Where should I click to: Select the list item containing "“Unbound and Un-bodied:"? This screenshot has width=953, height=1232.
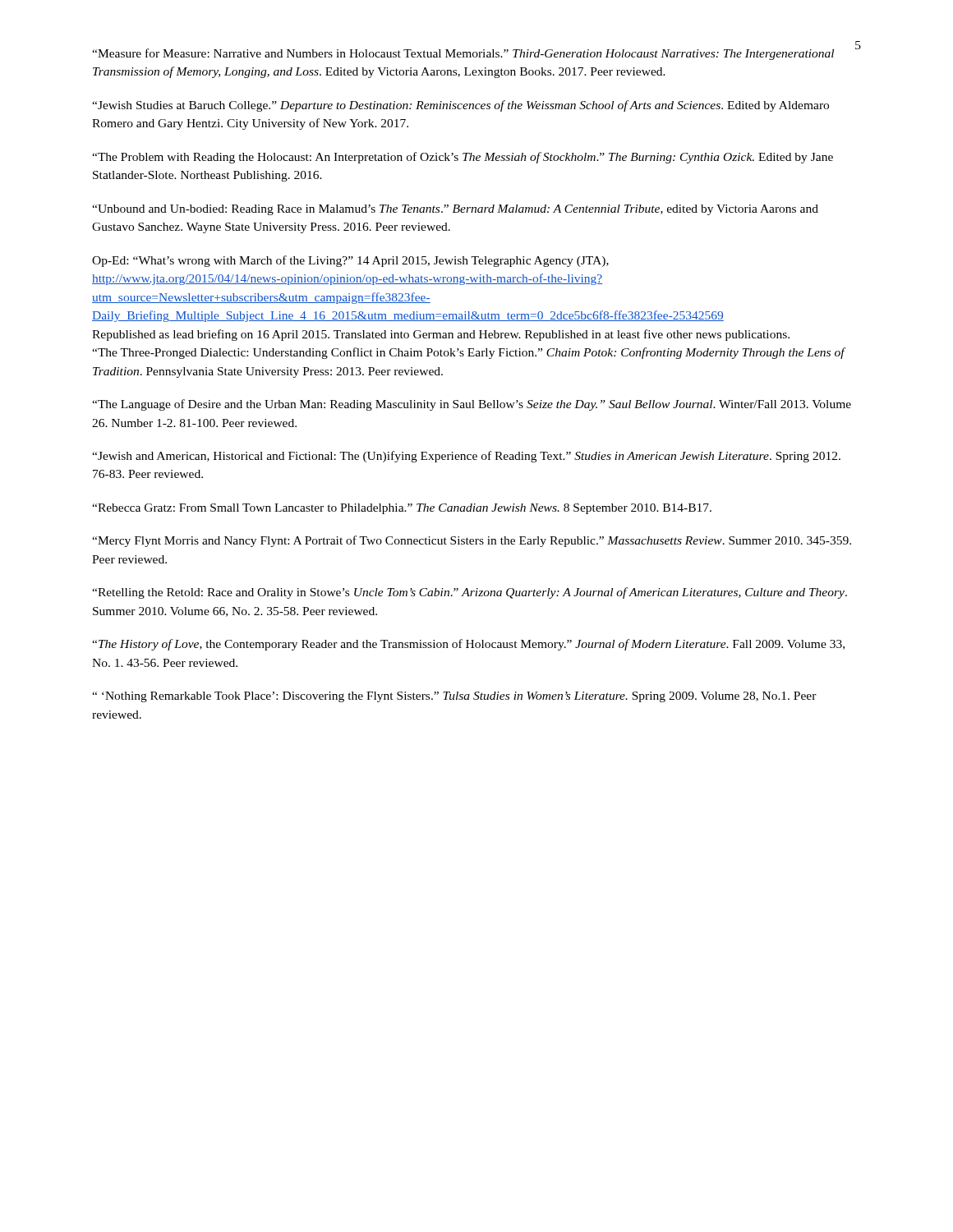click(x=476, y=218)
